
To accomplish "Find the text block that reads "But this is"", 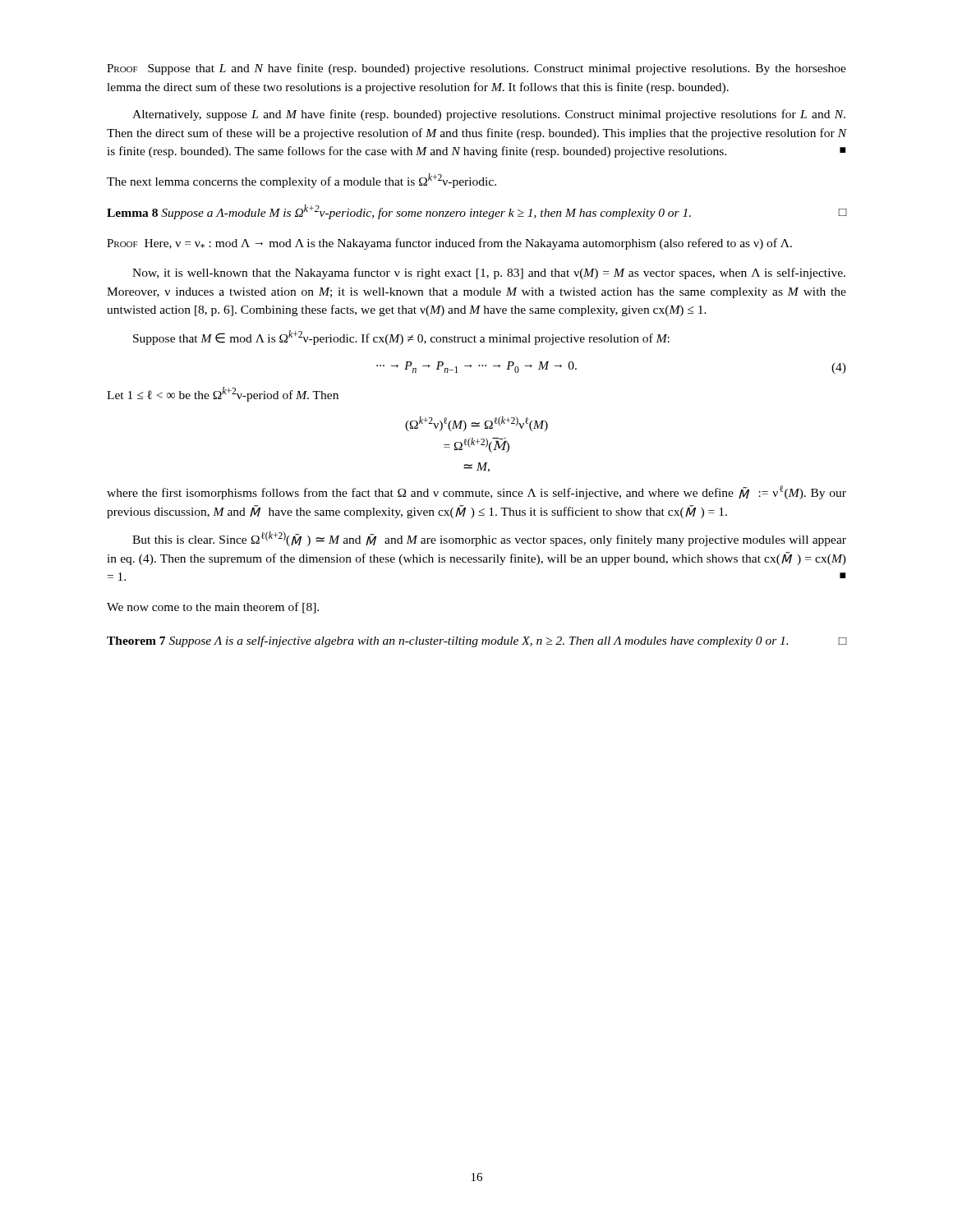I will [x=476, y=558].
